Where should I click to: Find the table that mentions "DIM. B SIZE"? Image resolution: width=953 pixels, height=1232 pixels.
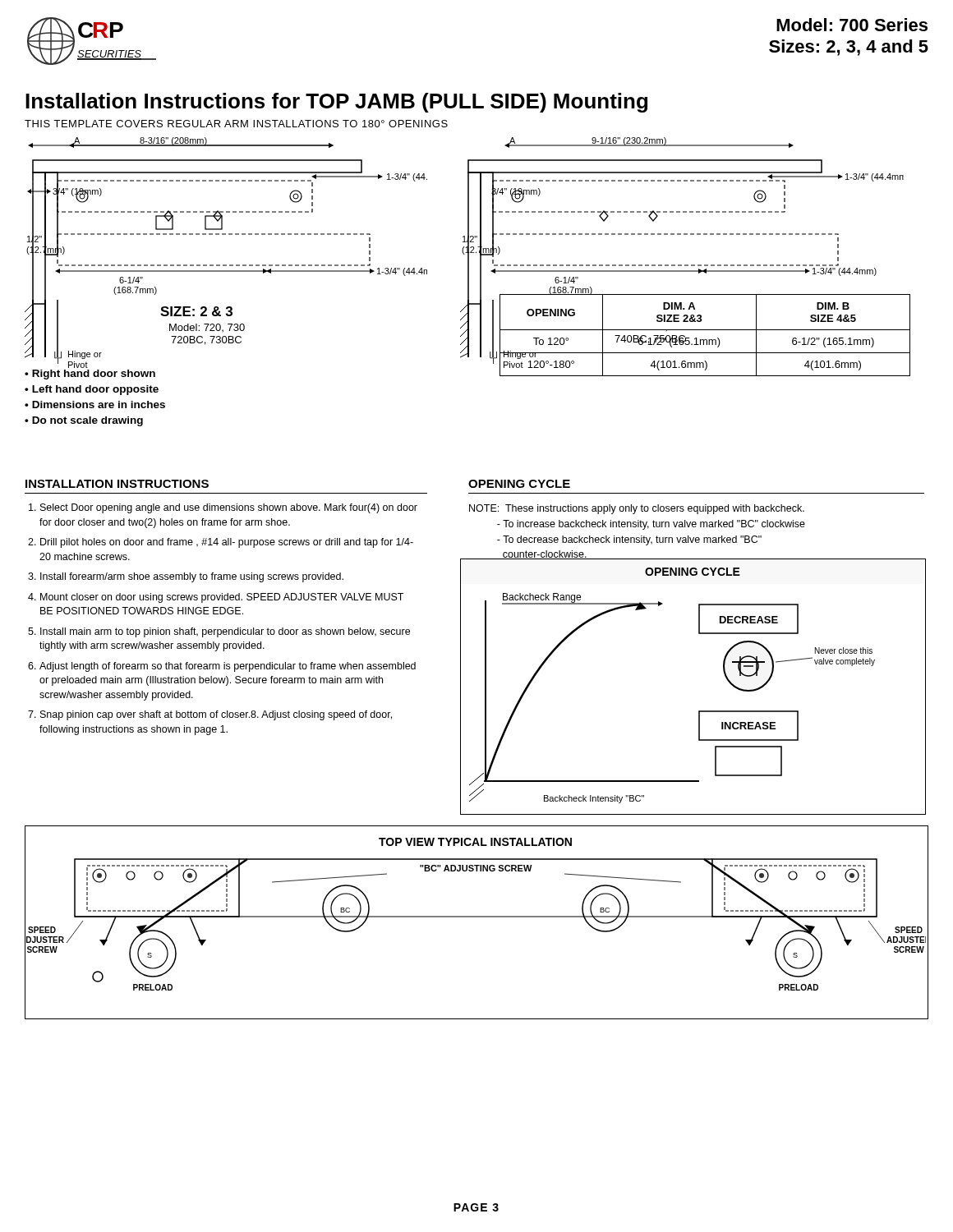tap(705, 335)
